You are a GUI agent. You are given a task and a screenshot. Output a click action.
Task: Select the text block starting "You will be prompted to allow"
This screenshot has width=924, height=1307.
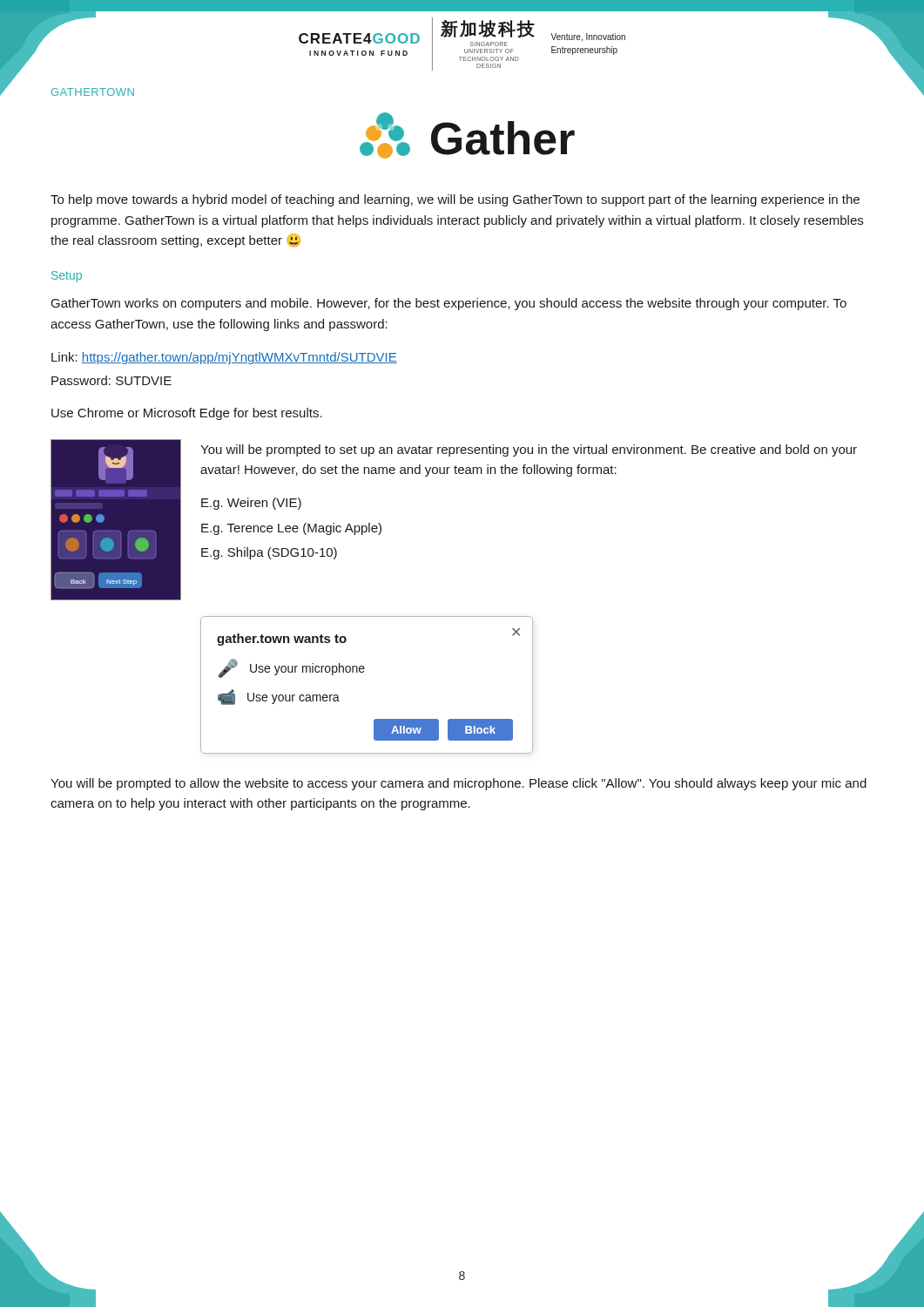[x=459, y=793]
